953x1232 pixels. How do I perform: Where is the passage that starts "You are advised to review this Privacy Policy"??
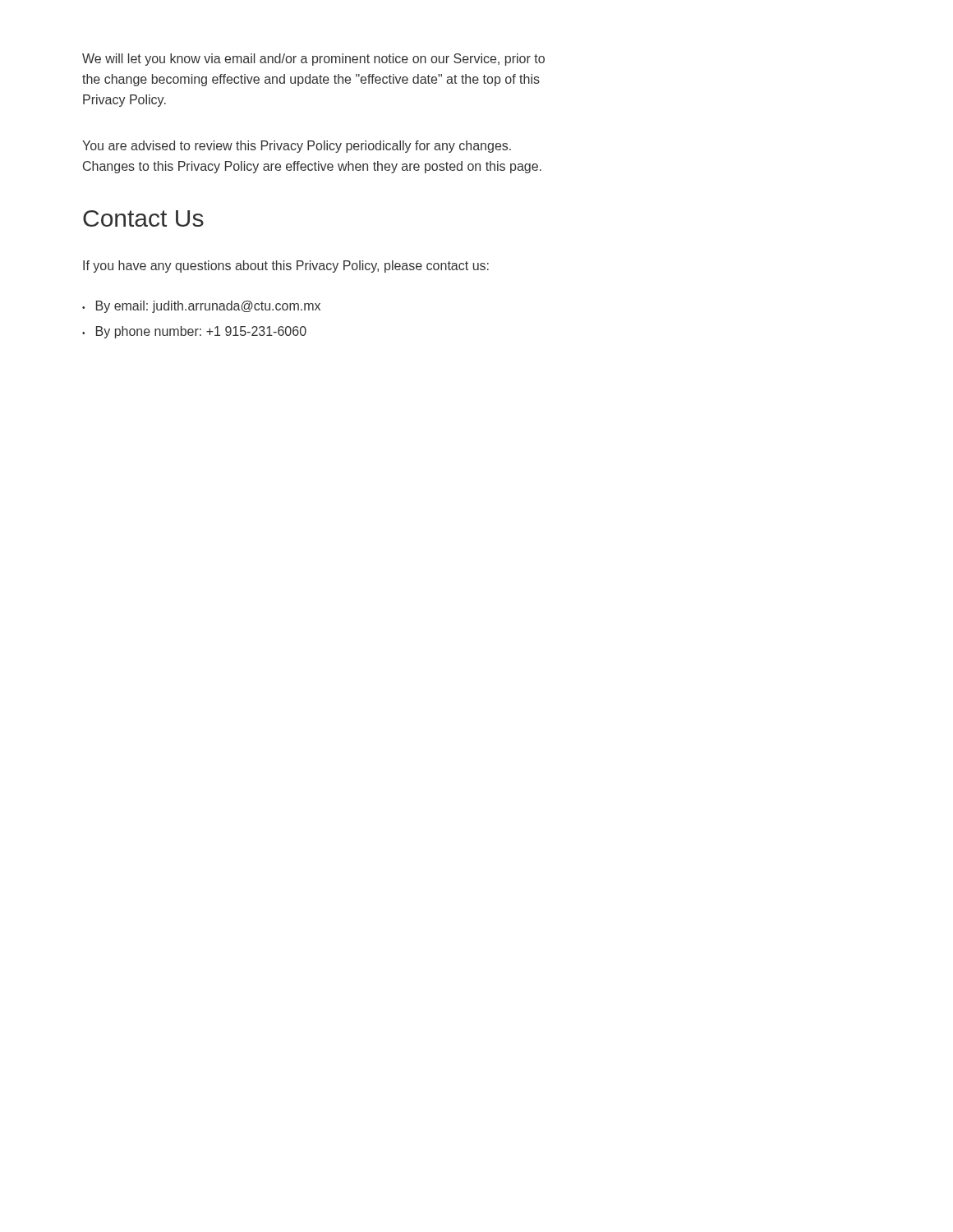coord(312,156)
